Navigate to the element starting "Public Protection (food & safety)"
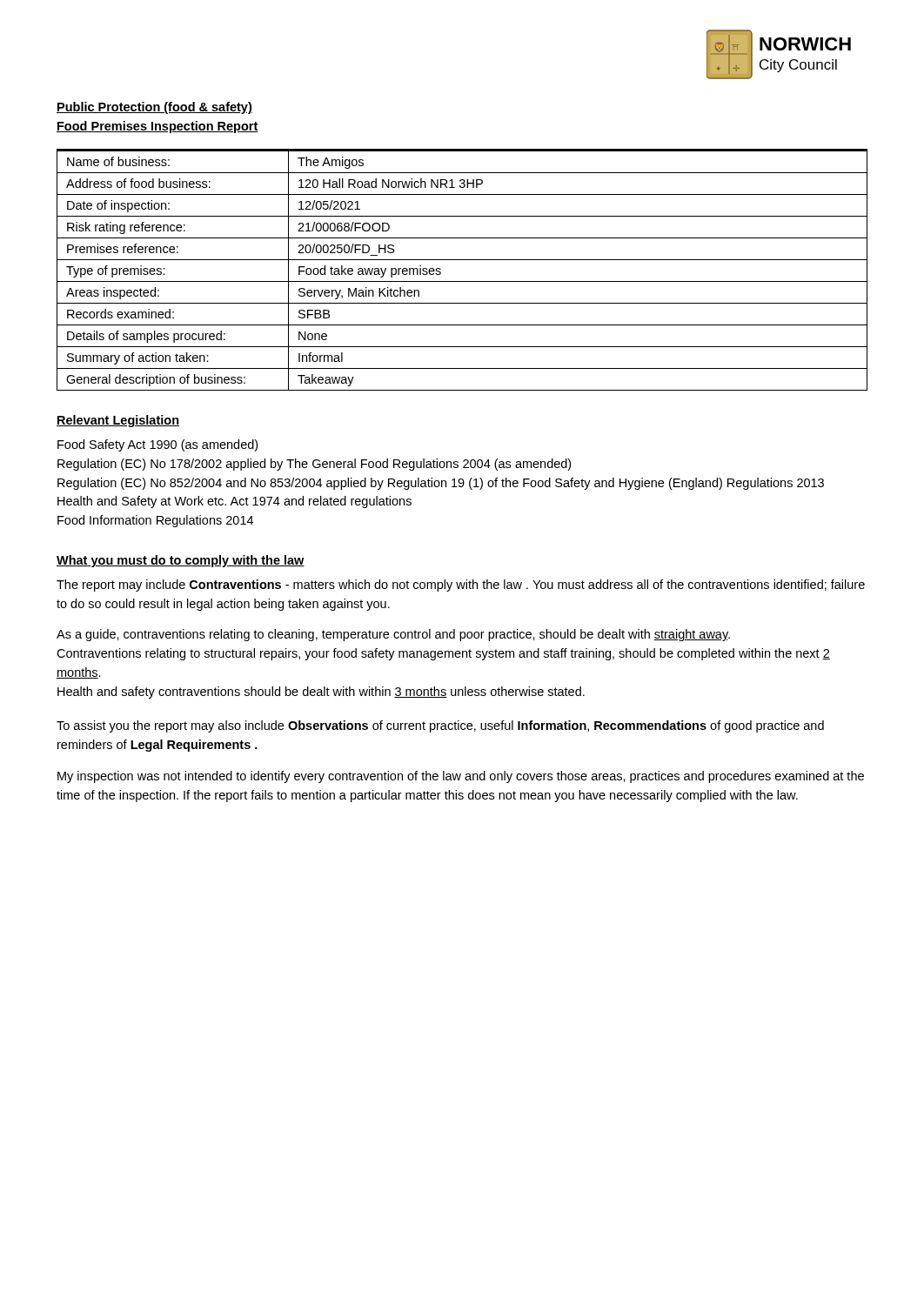 click(x=154, y=107)
